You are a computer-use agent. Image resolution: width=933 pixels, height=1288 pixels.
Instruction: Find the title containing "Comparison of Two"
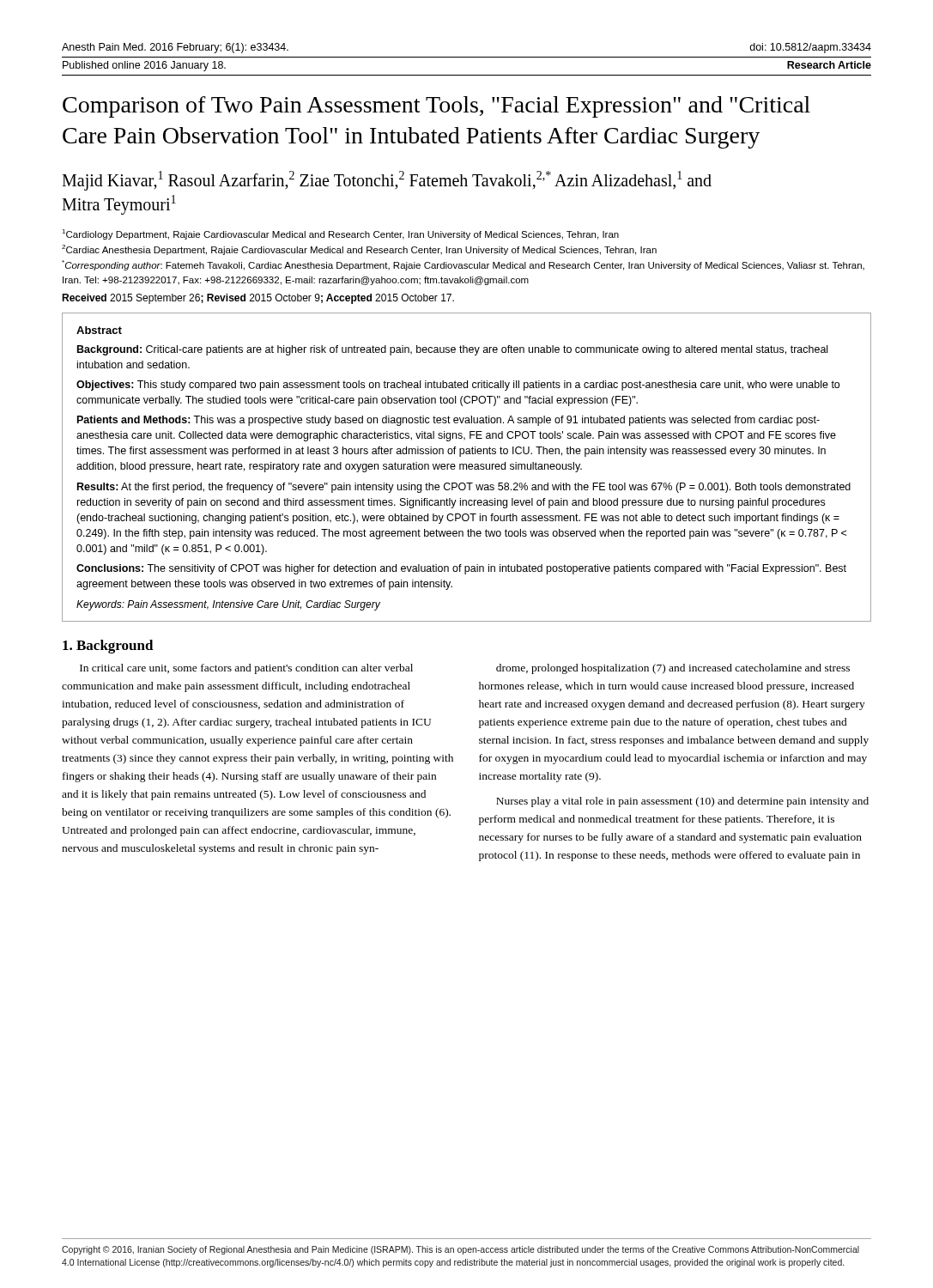click(x=436, y=120)
